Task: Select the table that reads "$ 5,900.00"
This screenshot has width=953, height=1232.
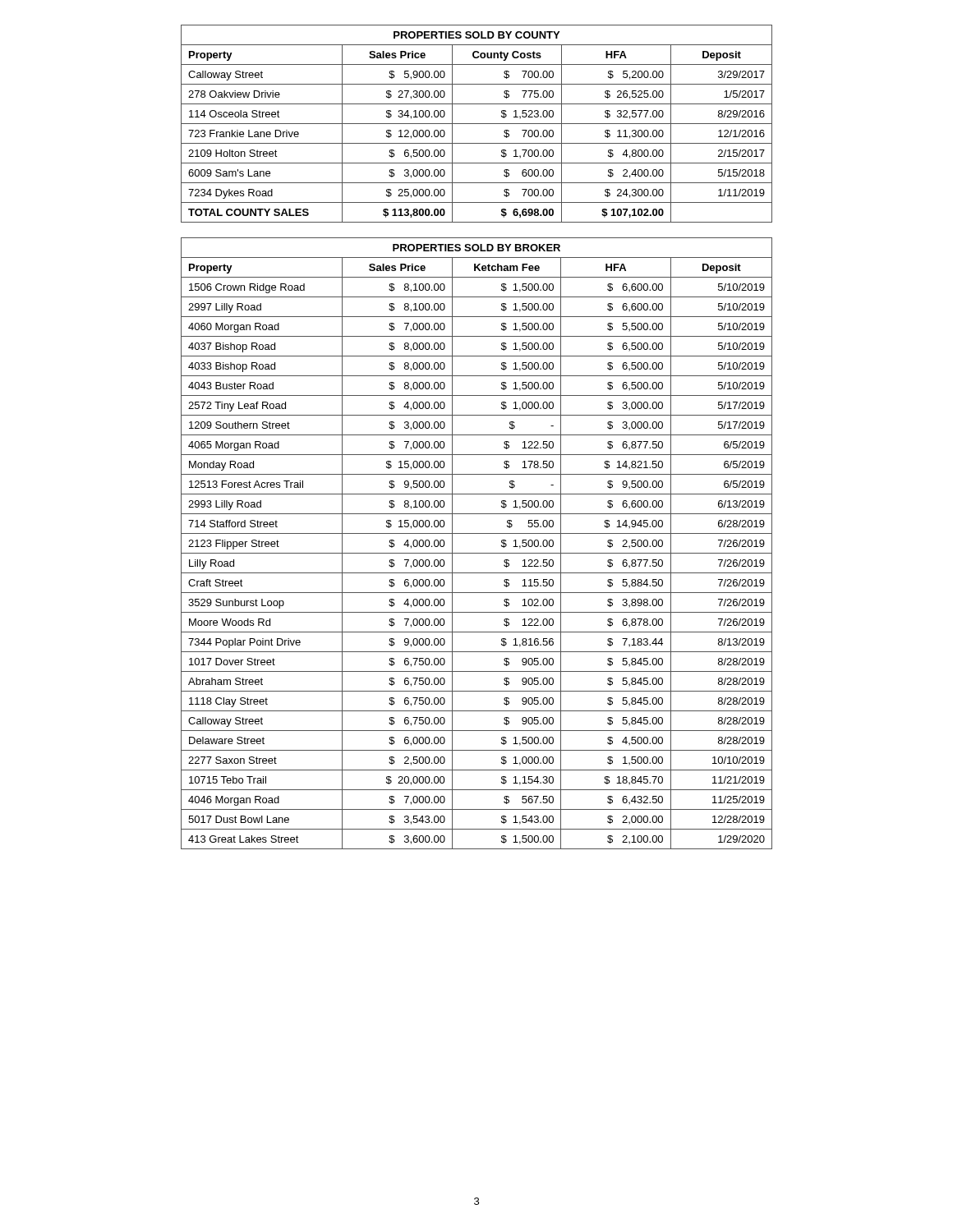Action: (x=476, y=124)
